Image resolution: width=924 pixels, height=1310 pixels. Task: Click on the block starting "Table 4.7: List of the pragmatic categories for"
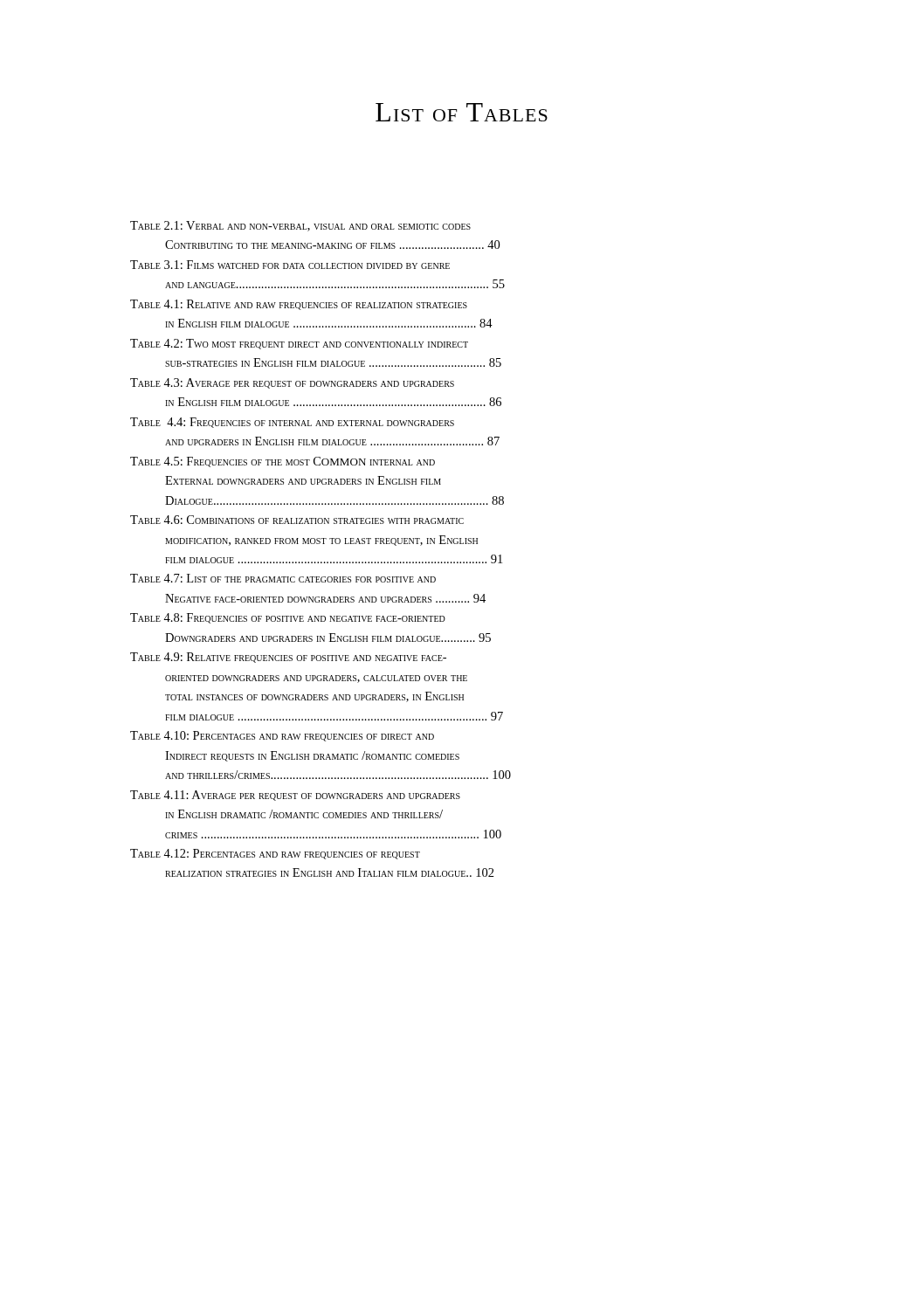click(462, 589)
